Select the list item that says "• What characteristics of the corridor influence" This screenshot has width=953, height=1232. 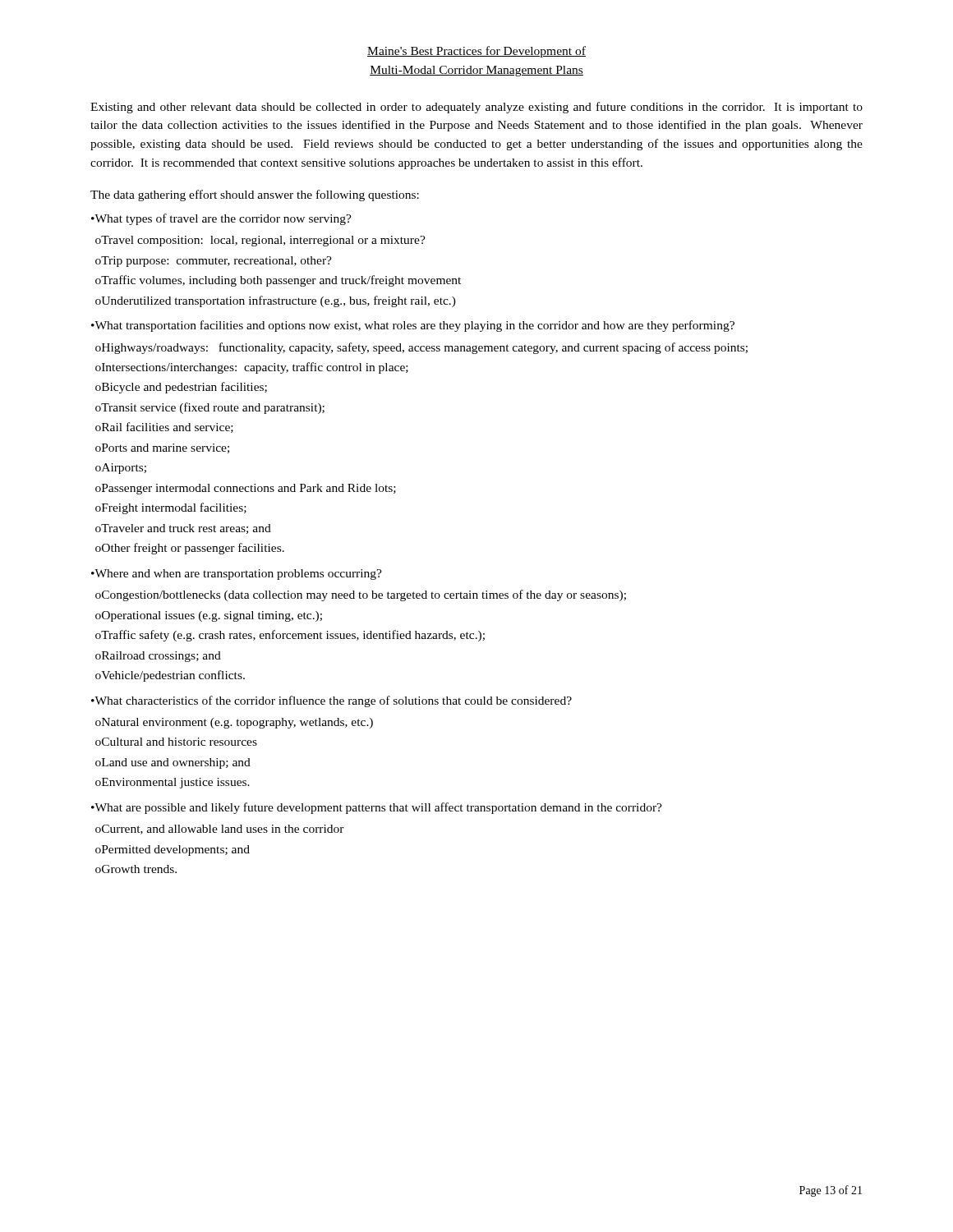331,701
